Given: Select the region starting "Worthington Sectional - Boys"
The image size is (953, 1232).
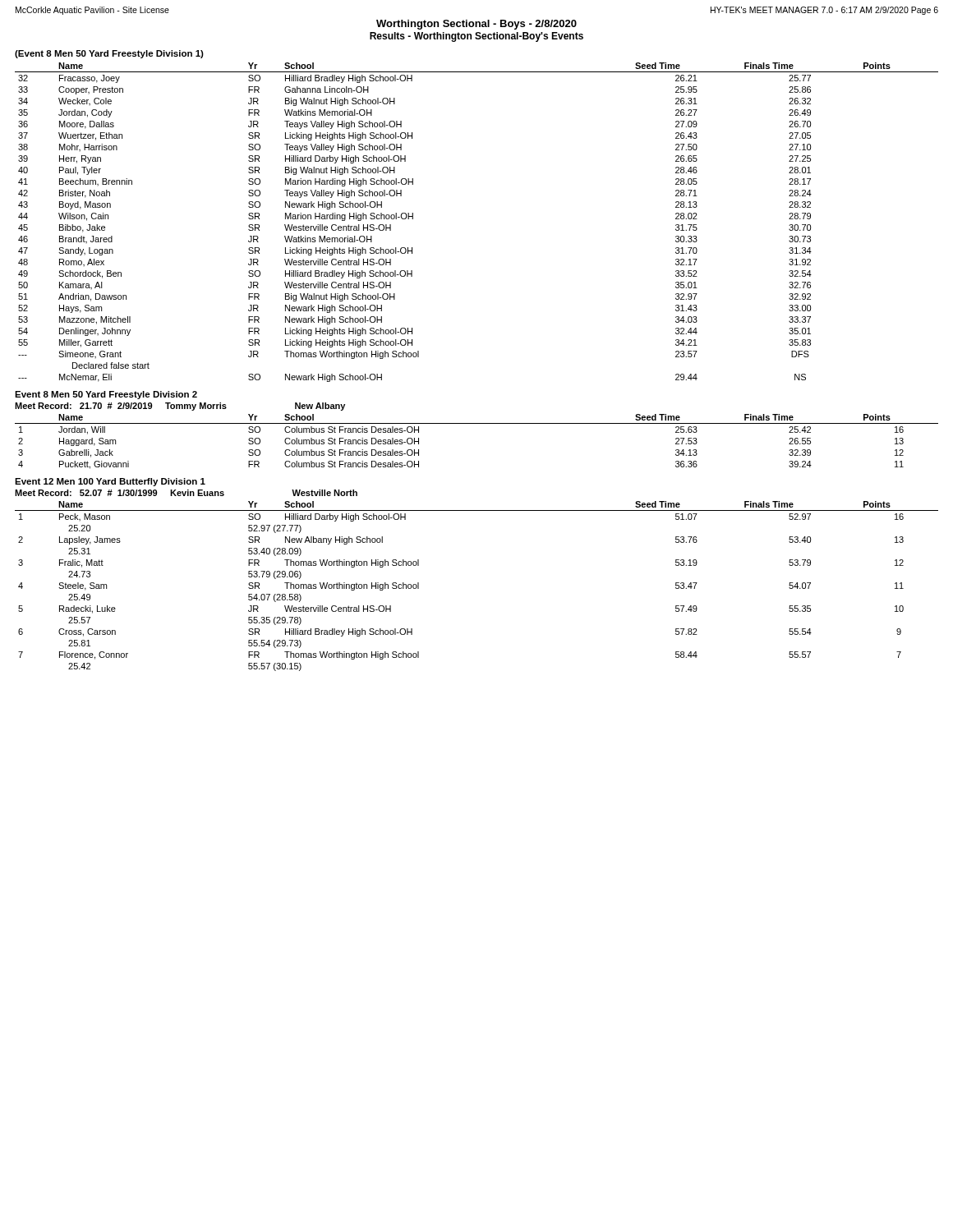Looking at the screenshot, I should (x=476, y=23).
